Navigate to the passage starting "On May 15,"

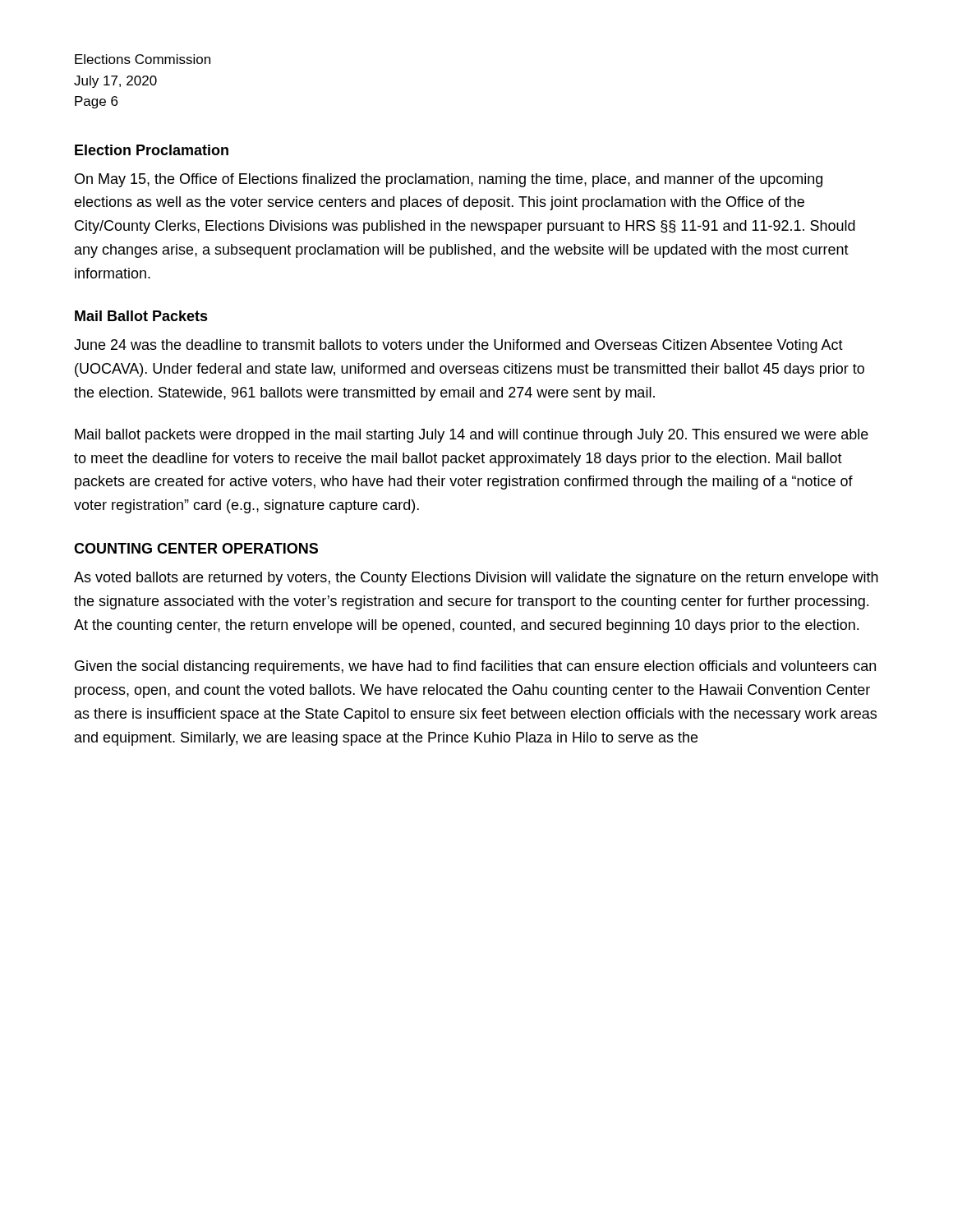point(465,226)
